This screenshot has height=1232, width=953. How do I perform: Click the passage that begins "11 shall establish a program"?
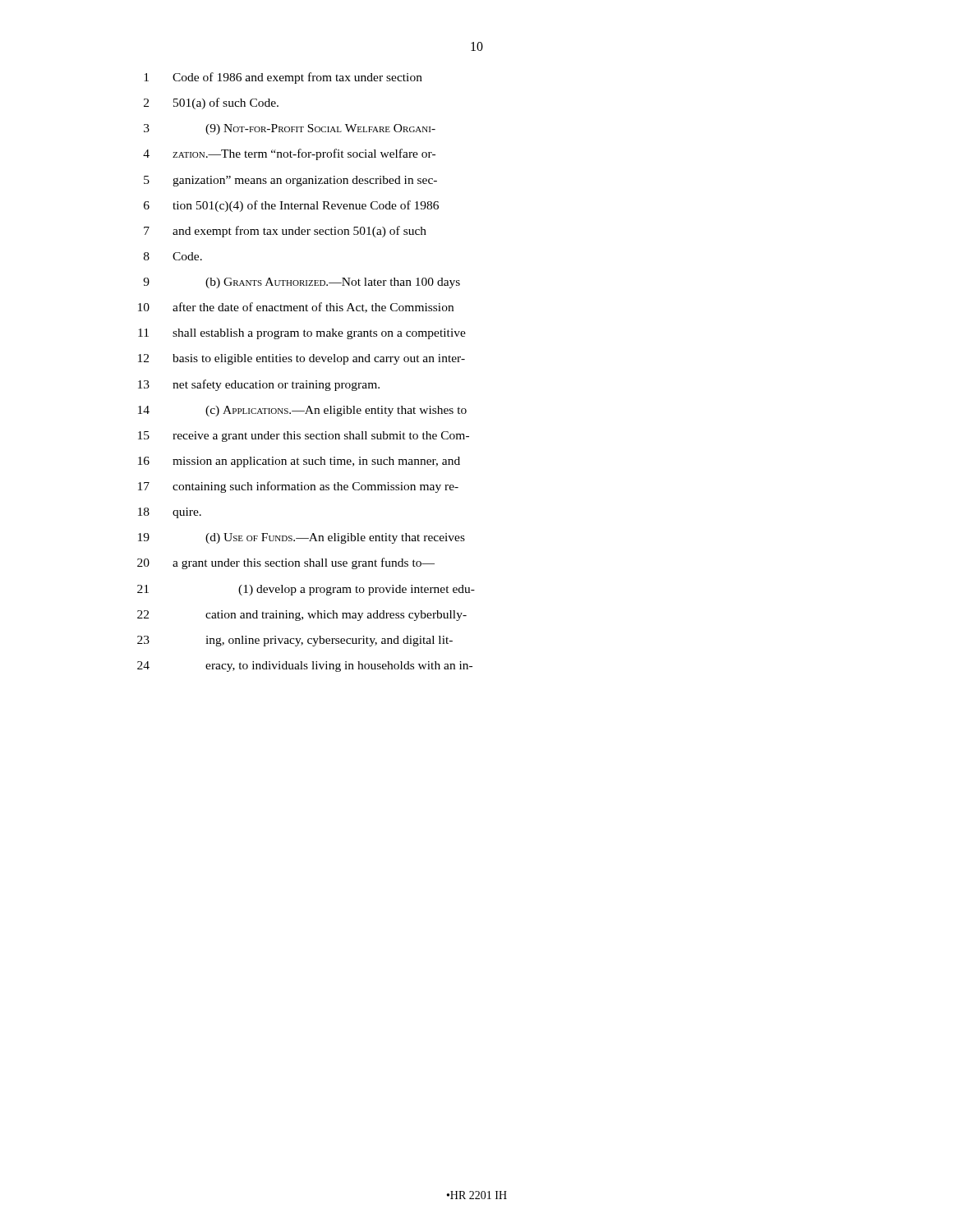(x=476, y=332)
